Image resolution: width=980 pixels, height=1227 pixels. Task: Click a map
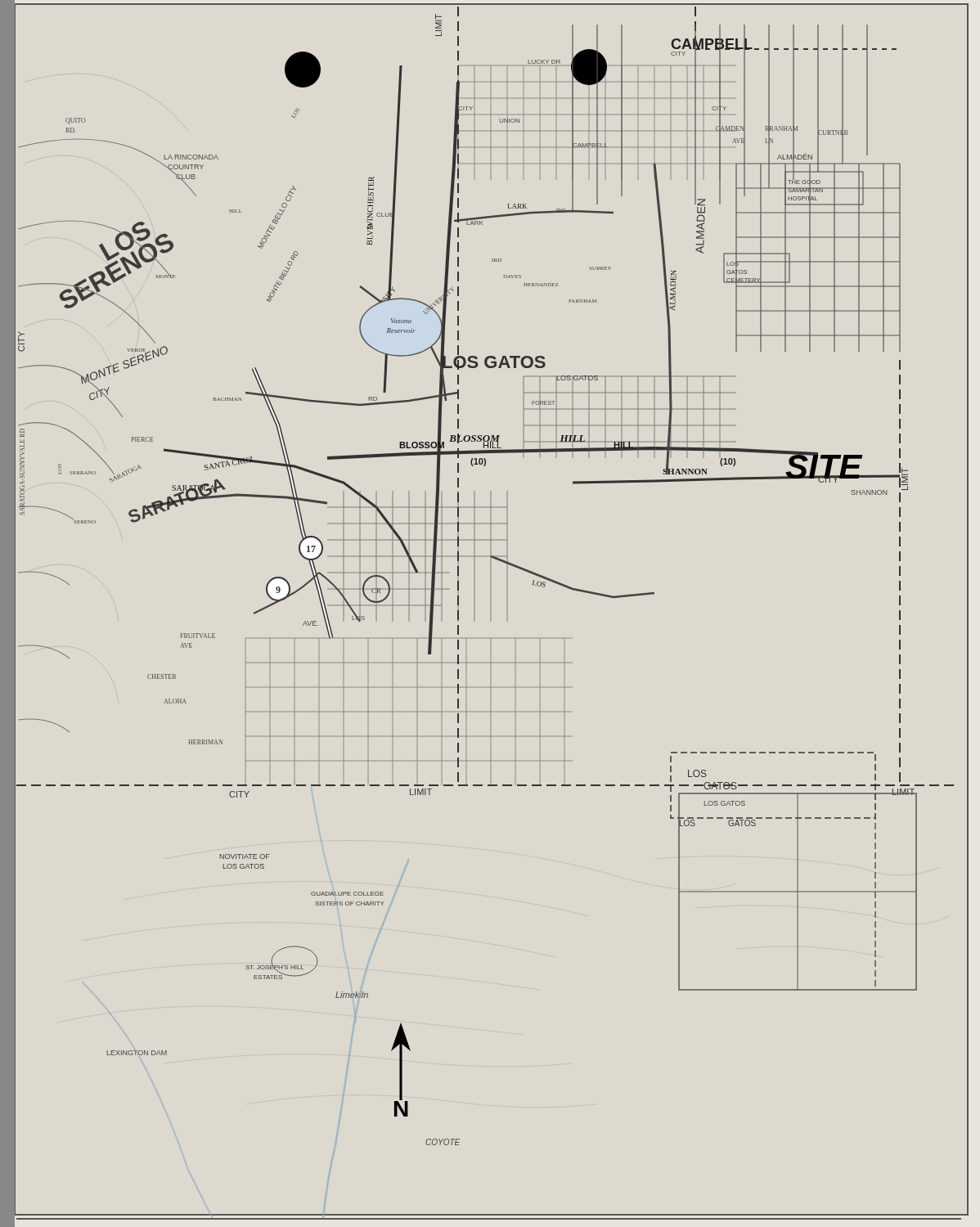click(x=490, y=614)
